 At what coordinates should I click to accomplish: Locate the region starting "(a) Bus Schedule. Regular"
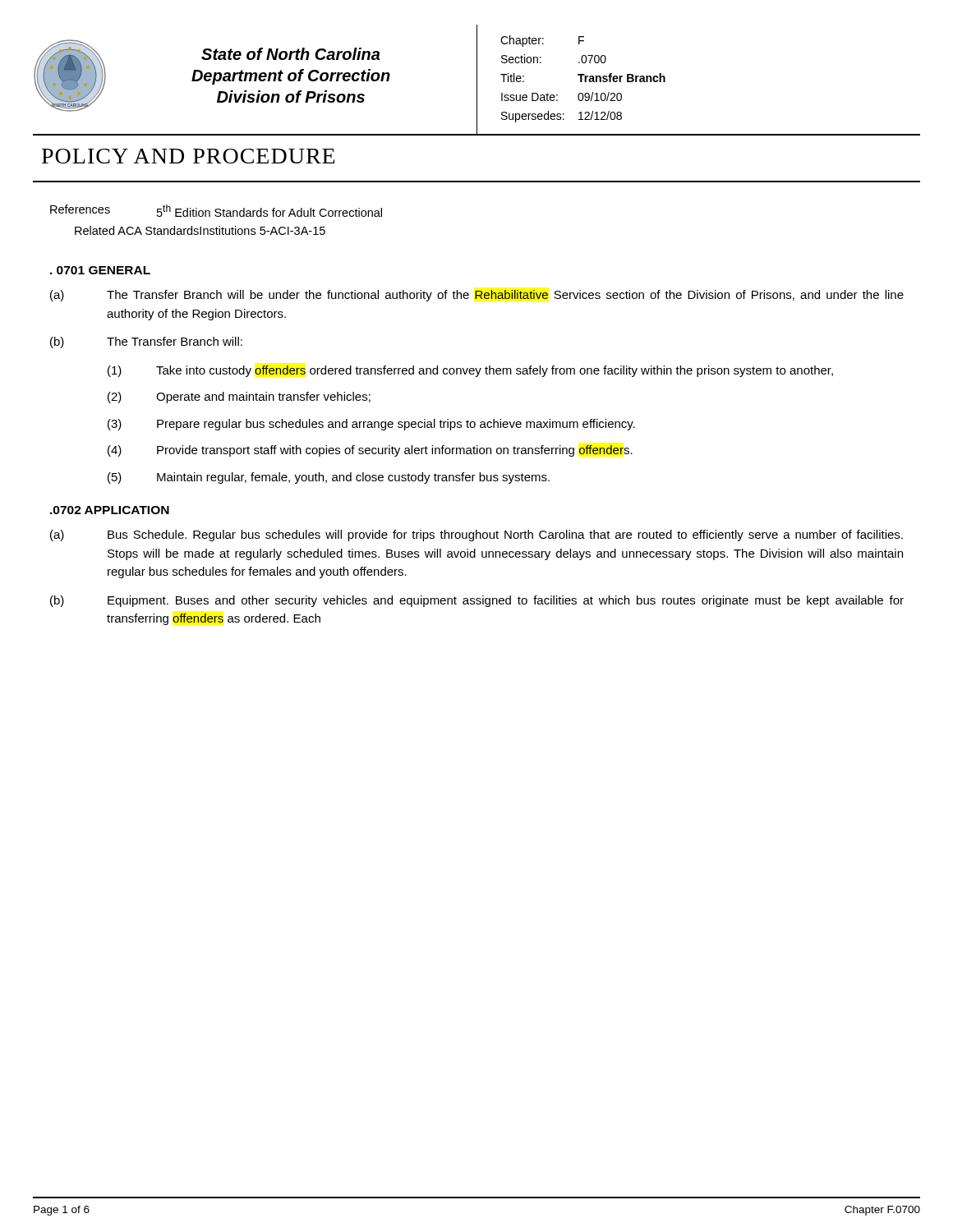click(x=476, y=553)
